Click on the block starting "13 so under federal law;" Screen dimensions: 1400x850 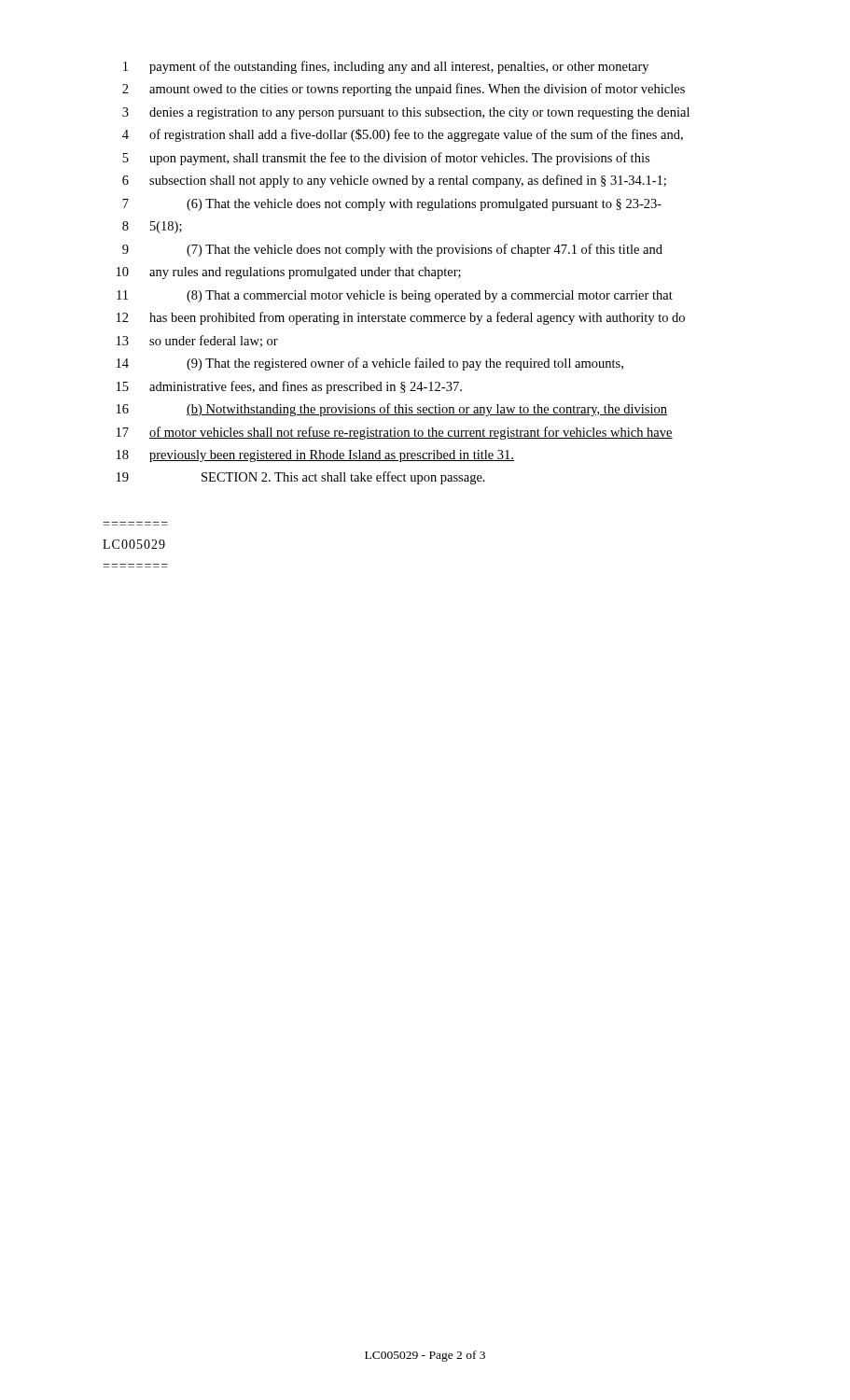tap(197, 341)
